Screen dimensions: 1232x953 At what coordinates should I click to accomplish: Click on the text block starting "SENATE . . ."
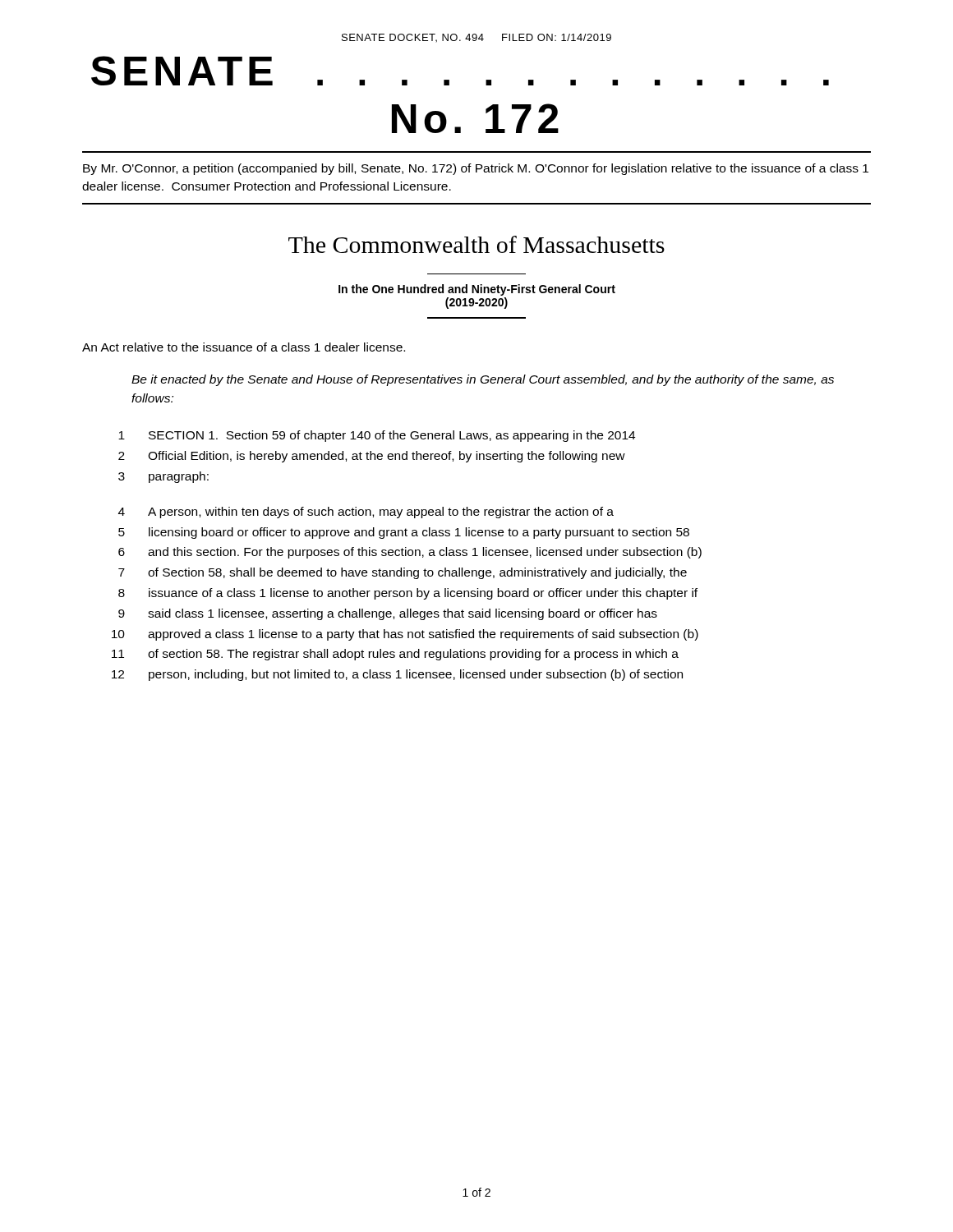tap(476, 95)
